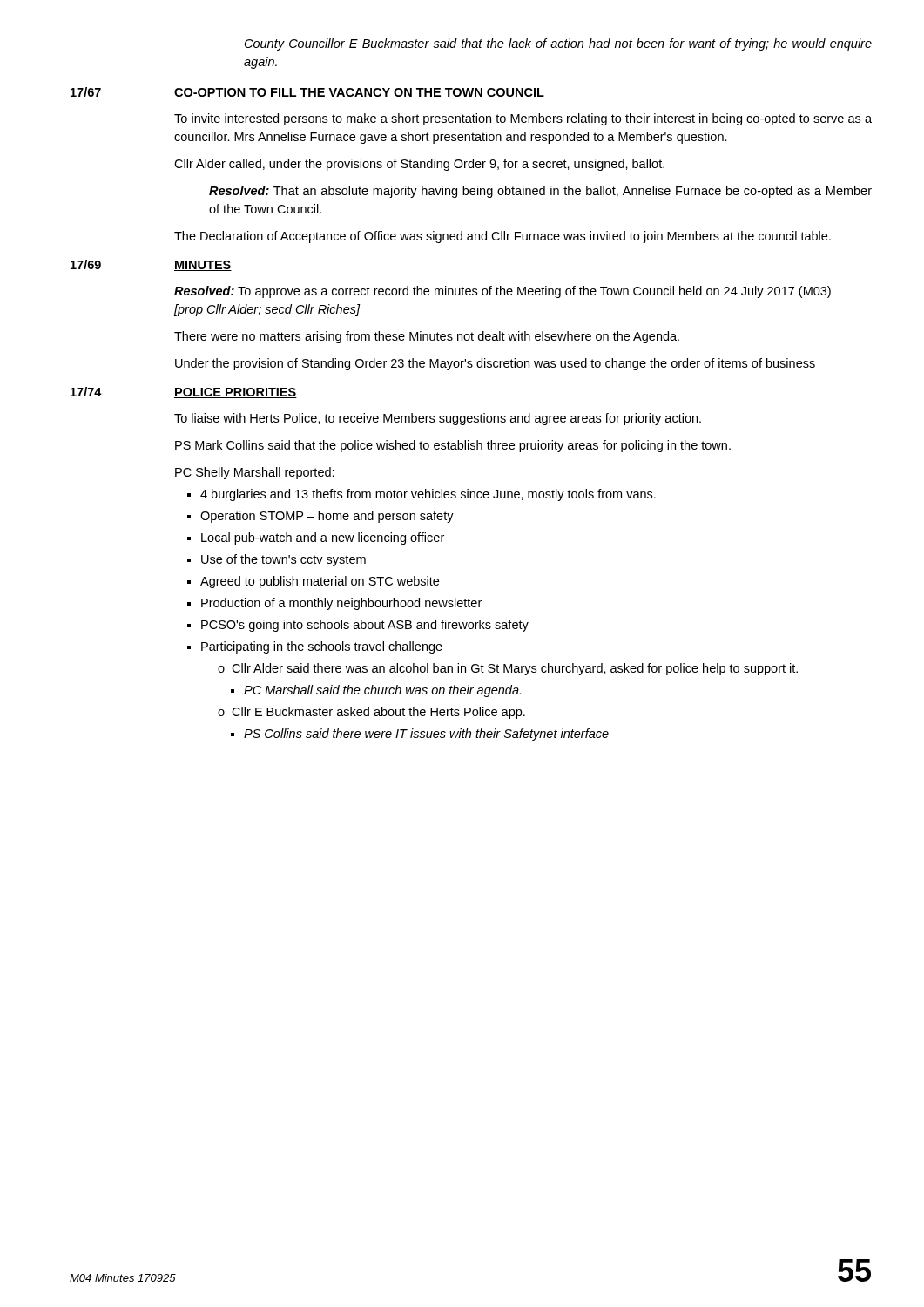The height and width of the screenshot is (1307, 924).
Task: Select the list item containing "Production of a"
Action: point(341,603)
